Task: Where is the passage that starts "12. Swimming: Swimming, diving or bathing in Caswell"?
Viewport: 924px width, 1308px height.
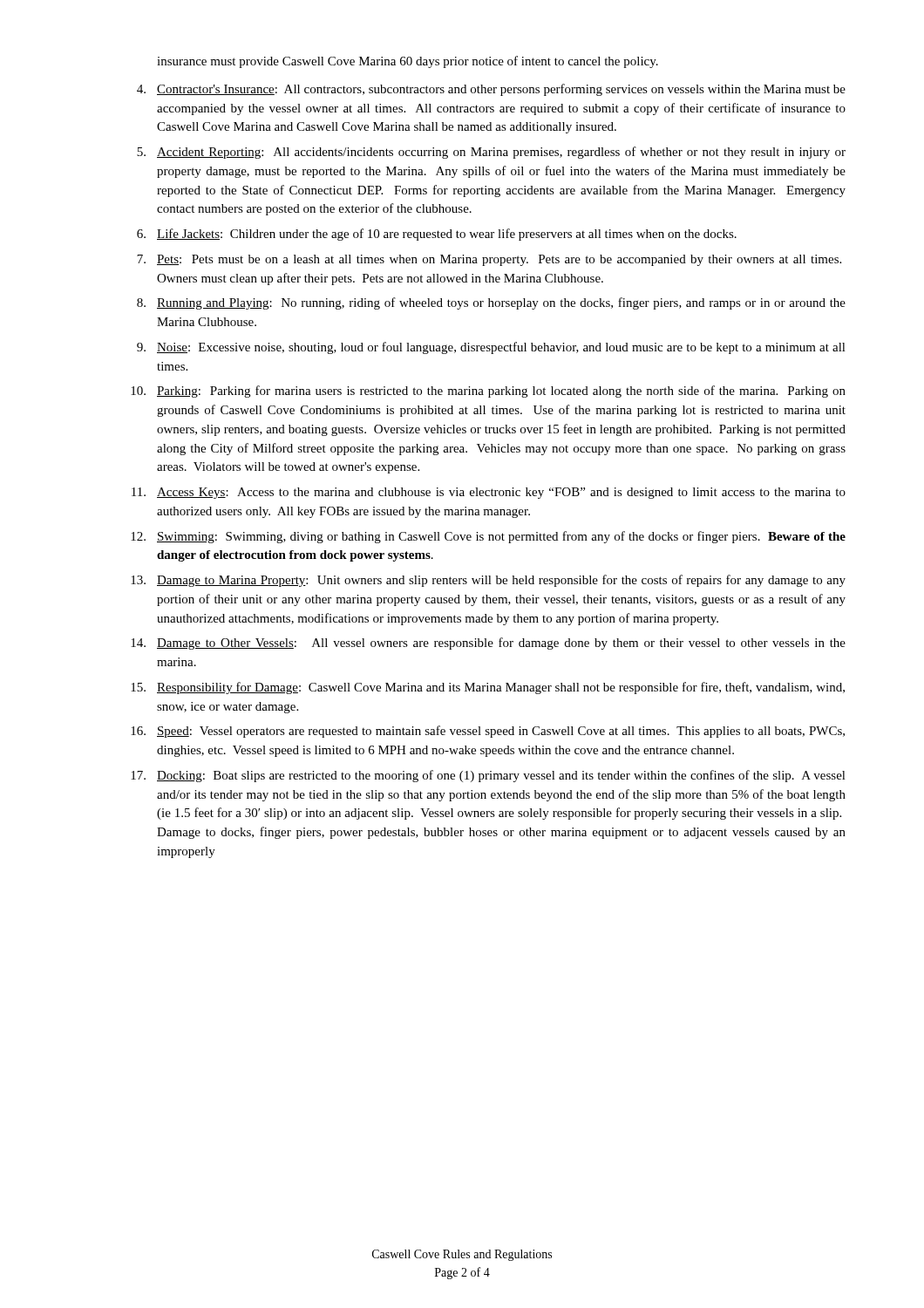Action: tap(479, 546)
